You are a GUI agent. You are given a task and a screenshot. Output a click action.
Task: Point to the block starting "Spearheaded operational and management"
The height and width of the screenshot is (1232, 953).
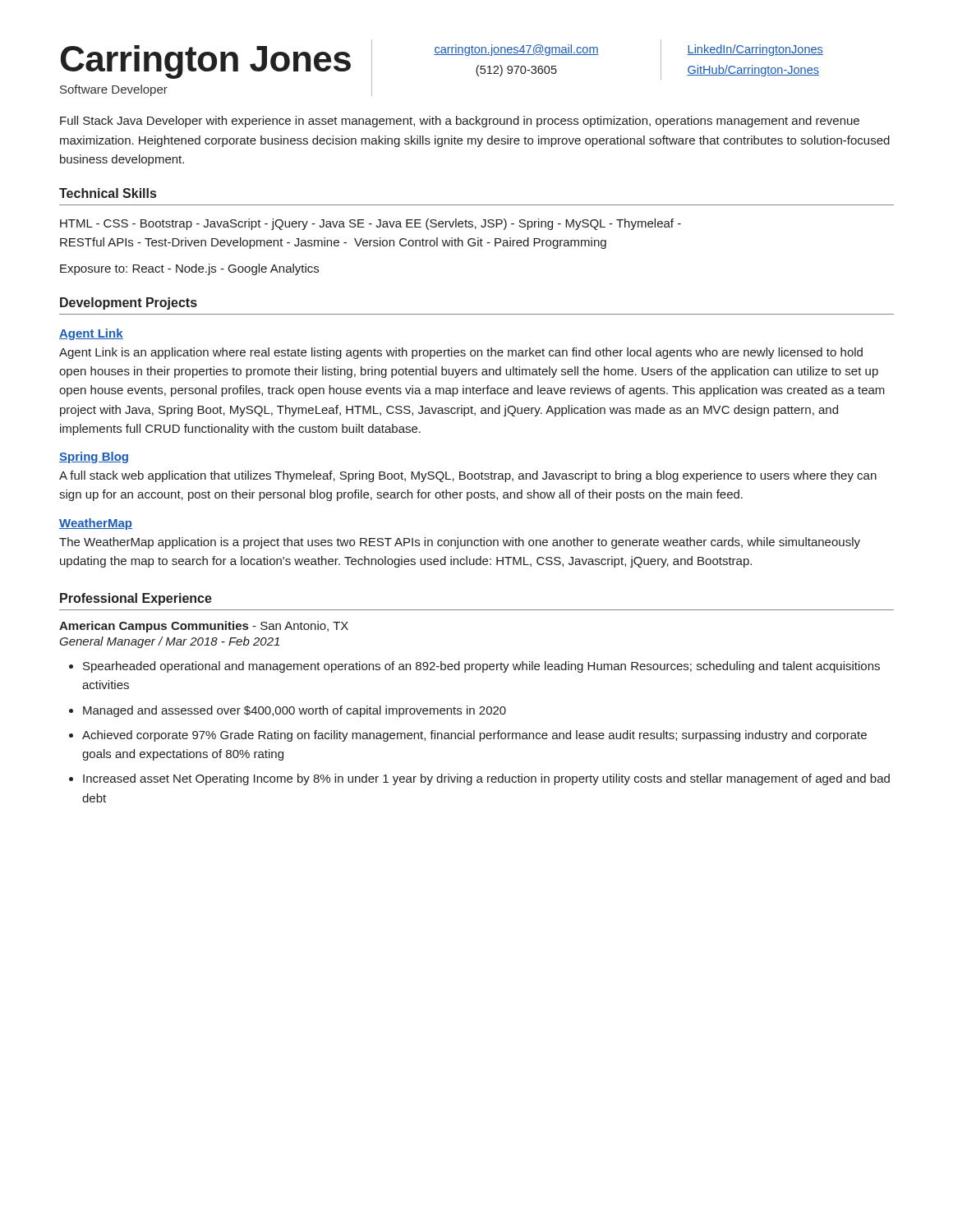(x=481, y=675)
